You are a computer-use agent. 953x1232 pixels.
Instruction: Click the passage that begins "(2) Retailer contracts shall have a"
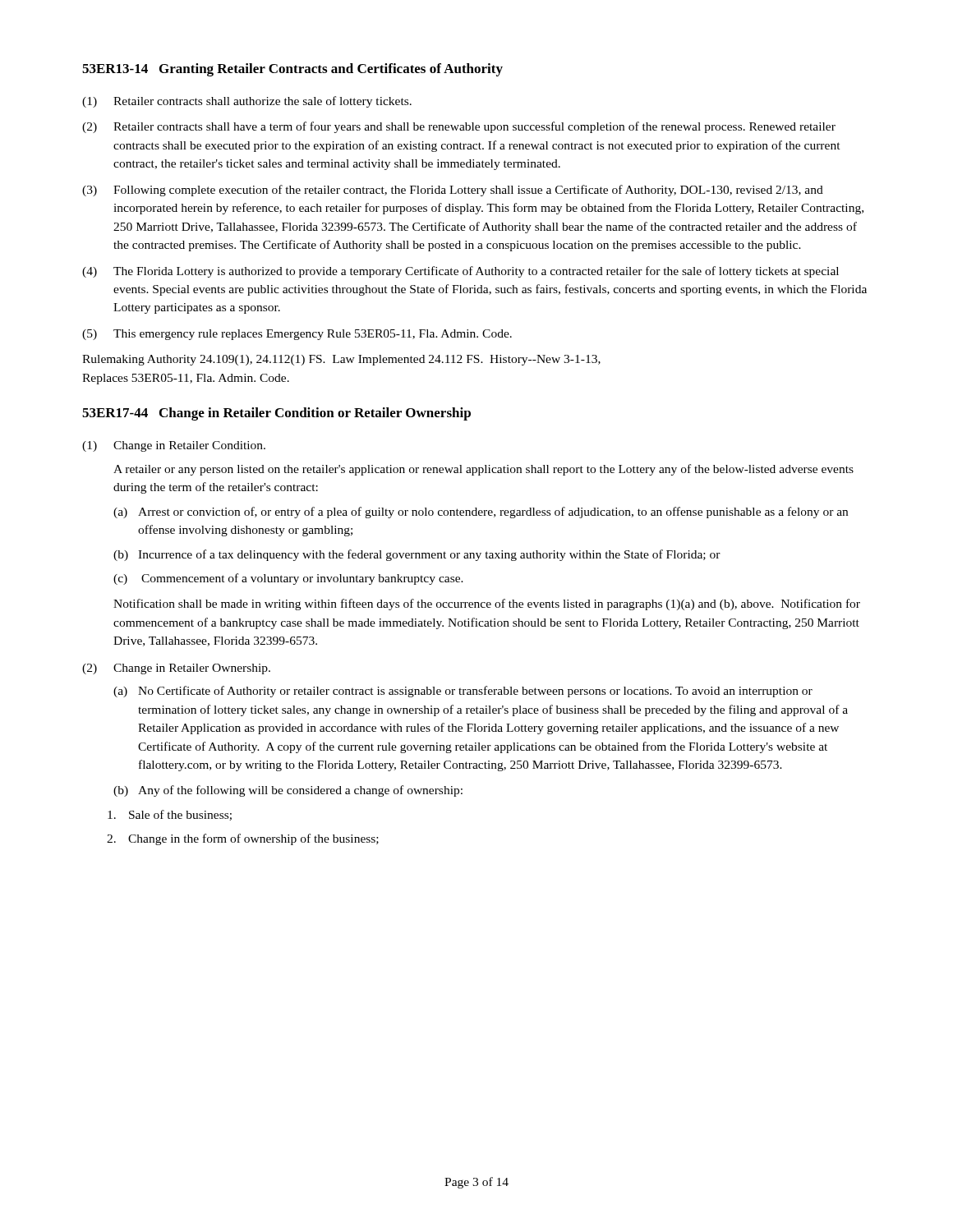[476, 145]
